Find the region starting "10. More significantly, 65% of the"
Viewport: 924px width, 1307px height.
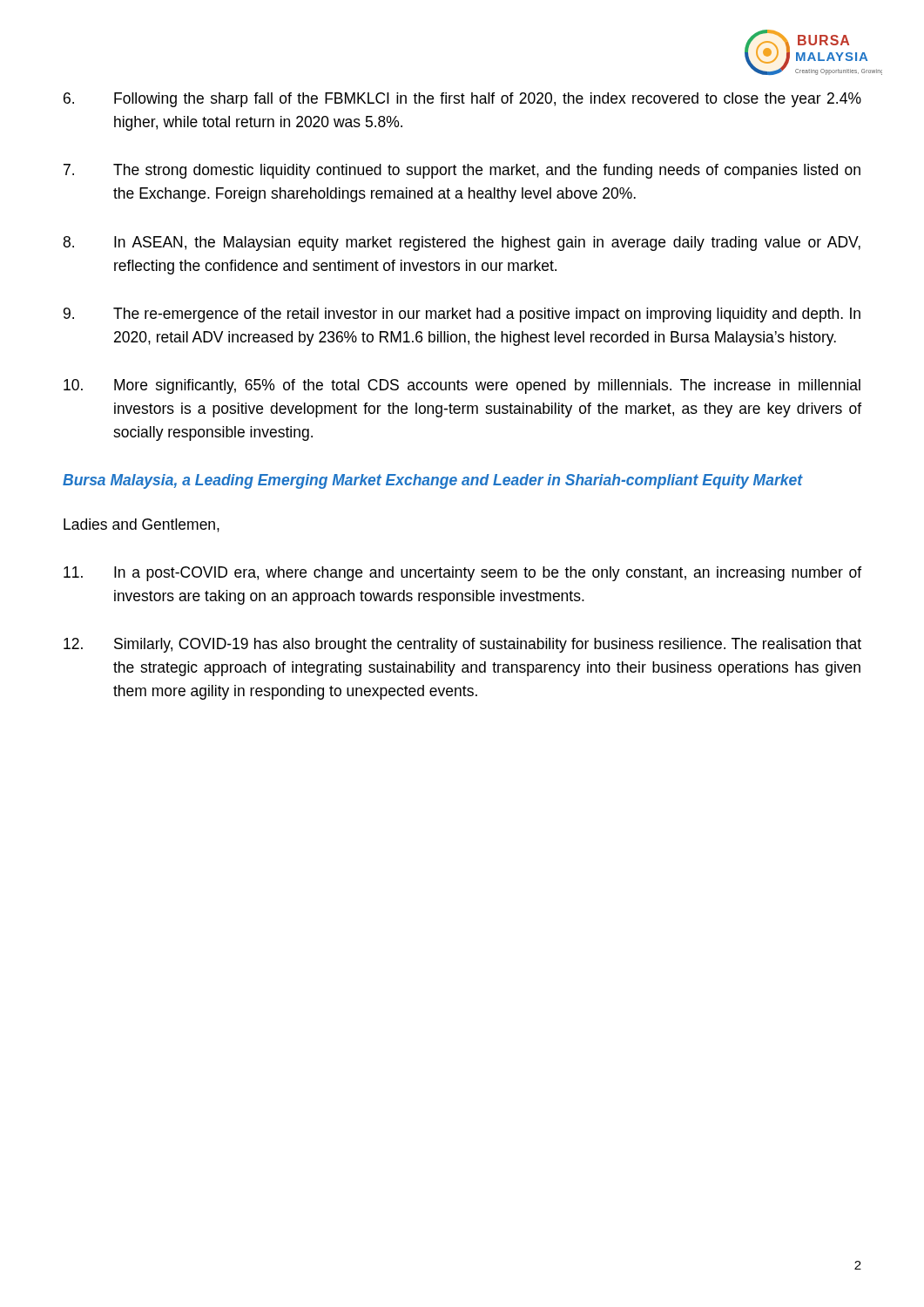coord(462,409)
